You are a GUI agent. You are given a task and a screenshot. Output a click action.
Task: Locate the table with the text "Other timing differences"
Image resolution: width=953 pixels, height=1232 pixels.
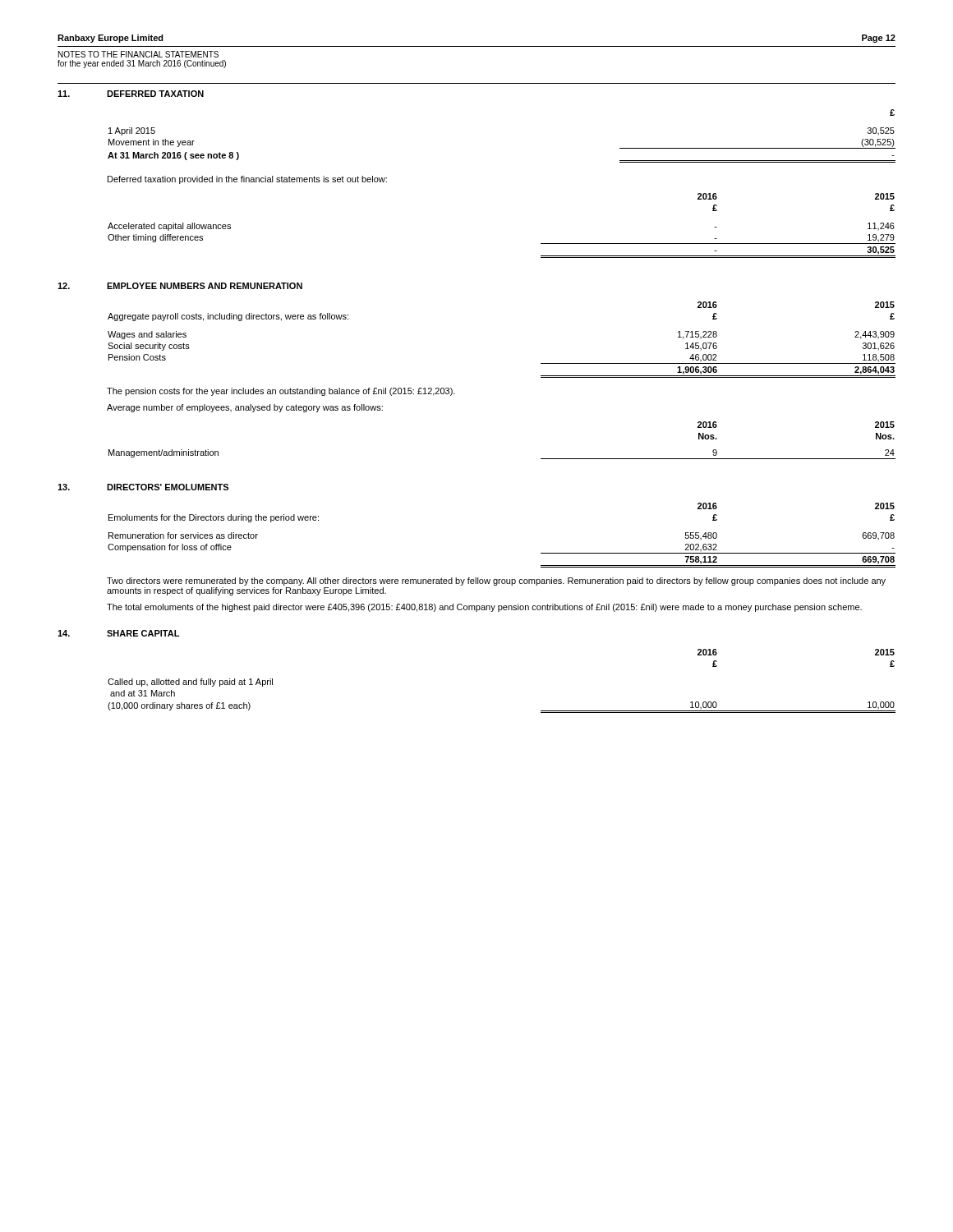click(x=501, y=224)
